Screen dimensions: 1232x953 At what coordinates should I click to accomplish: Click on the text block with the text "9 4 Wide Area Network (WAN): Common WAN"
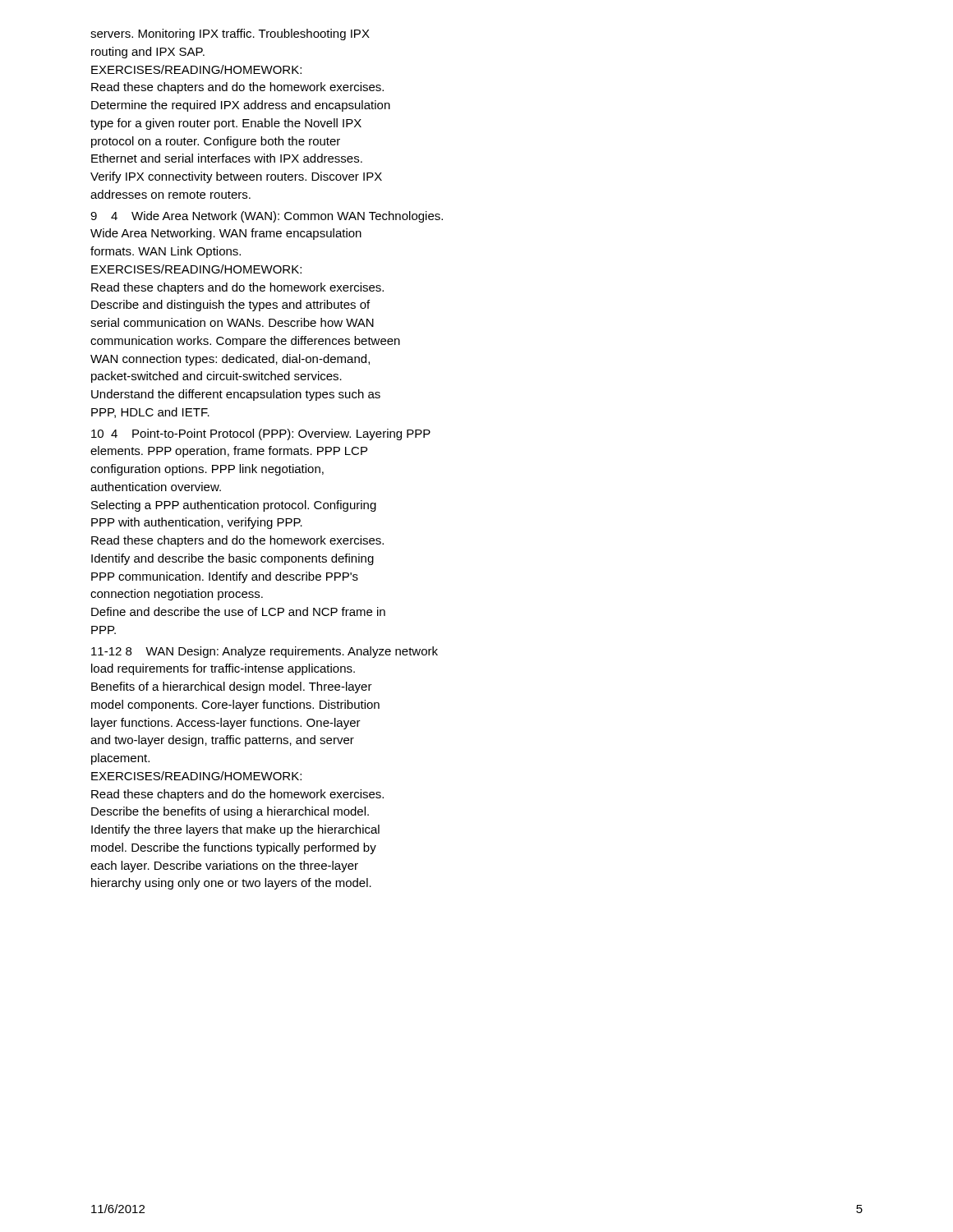(267, 233)
